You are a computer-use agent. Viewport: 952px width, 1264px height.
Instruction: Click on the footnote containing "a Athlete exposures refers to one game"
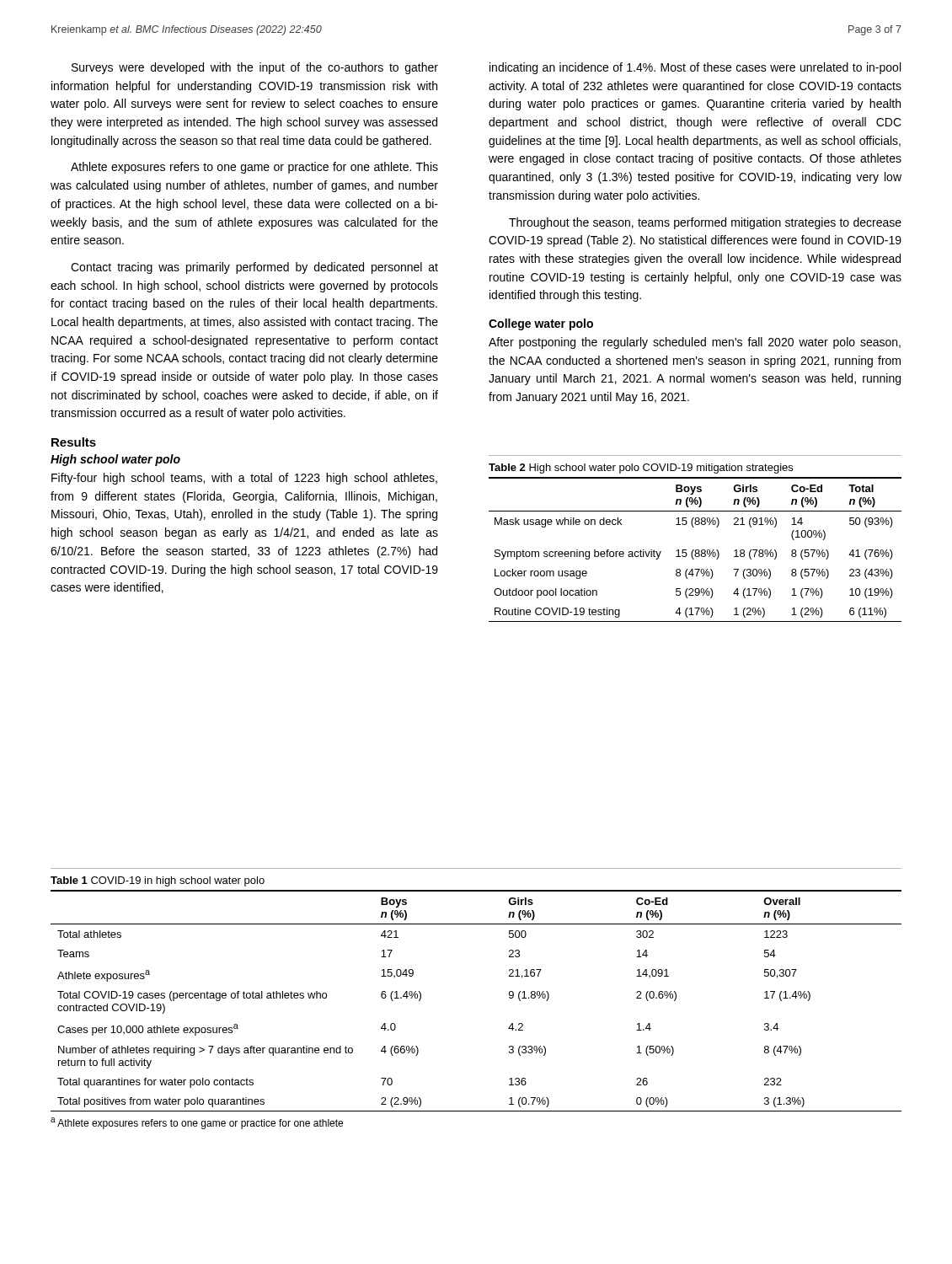coord(197,1122)
